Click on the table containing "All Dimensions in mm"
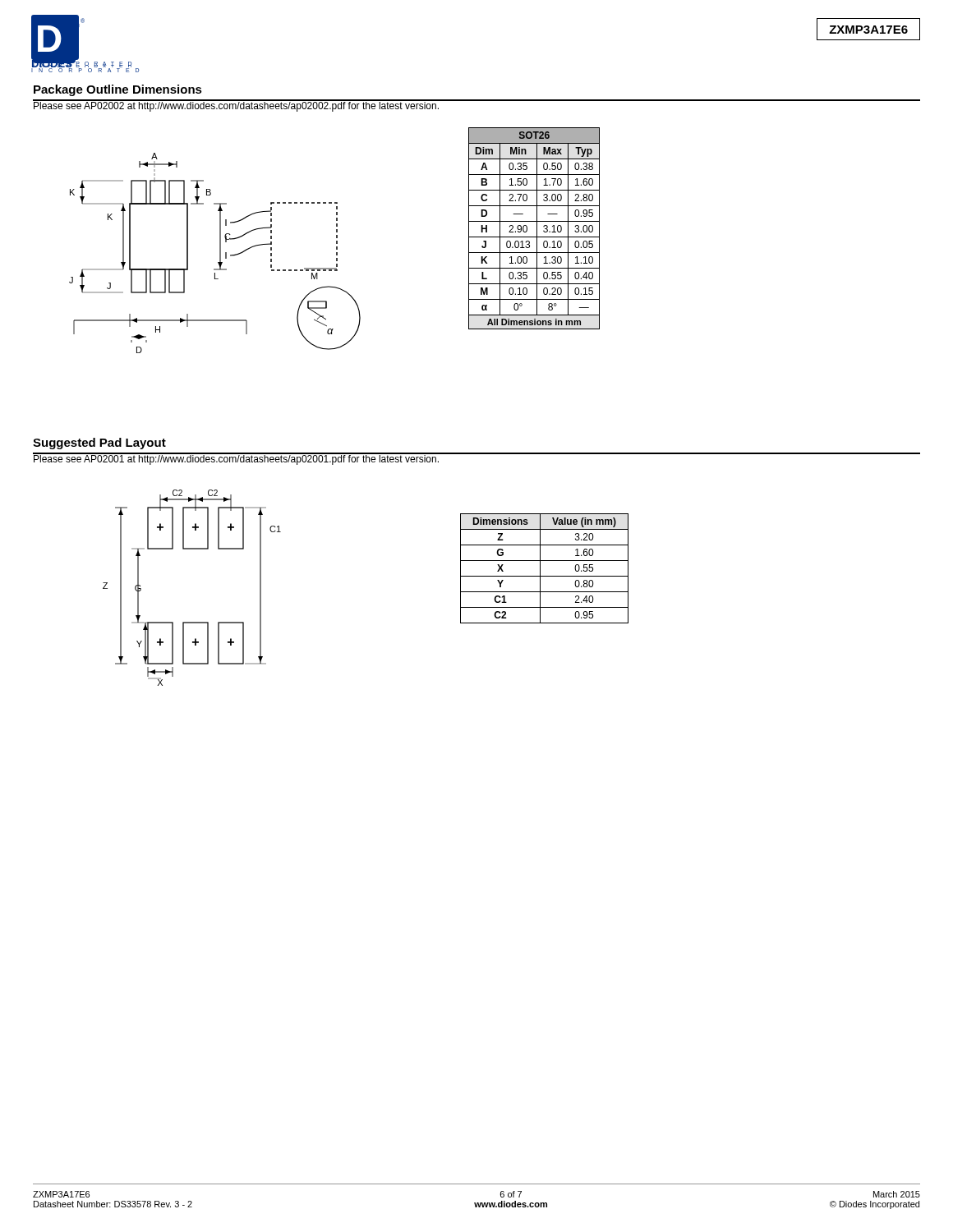The image size is (953, 1232). point(592,228)
